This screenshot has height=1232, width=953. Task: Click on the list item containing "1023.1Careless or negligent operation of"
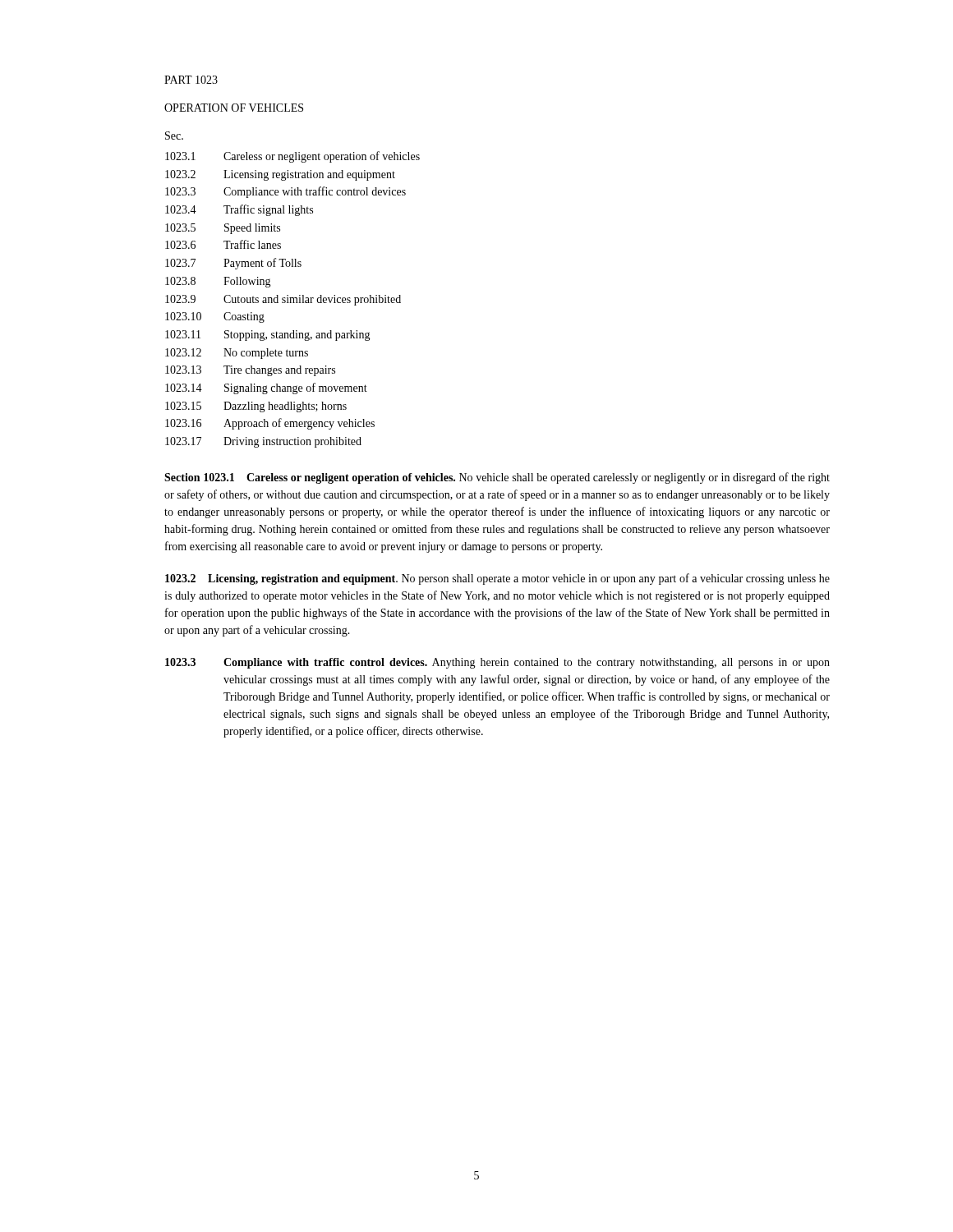tap(292, 157)
